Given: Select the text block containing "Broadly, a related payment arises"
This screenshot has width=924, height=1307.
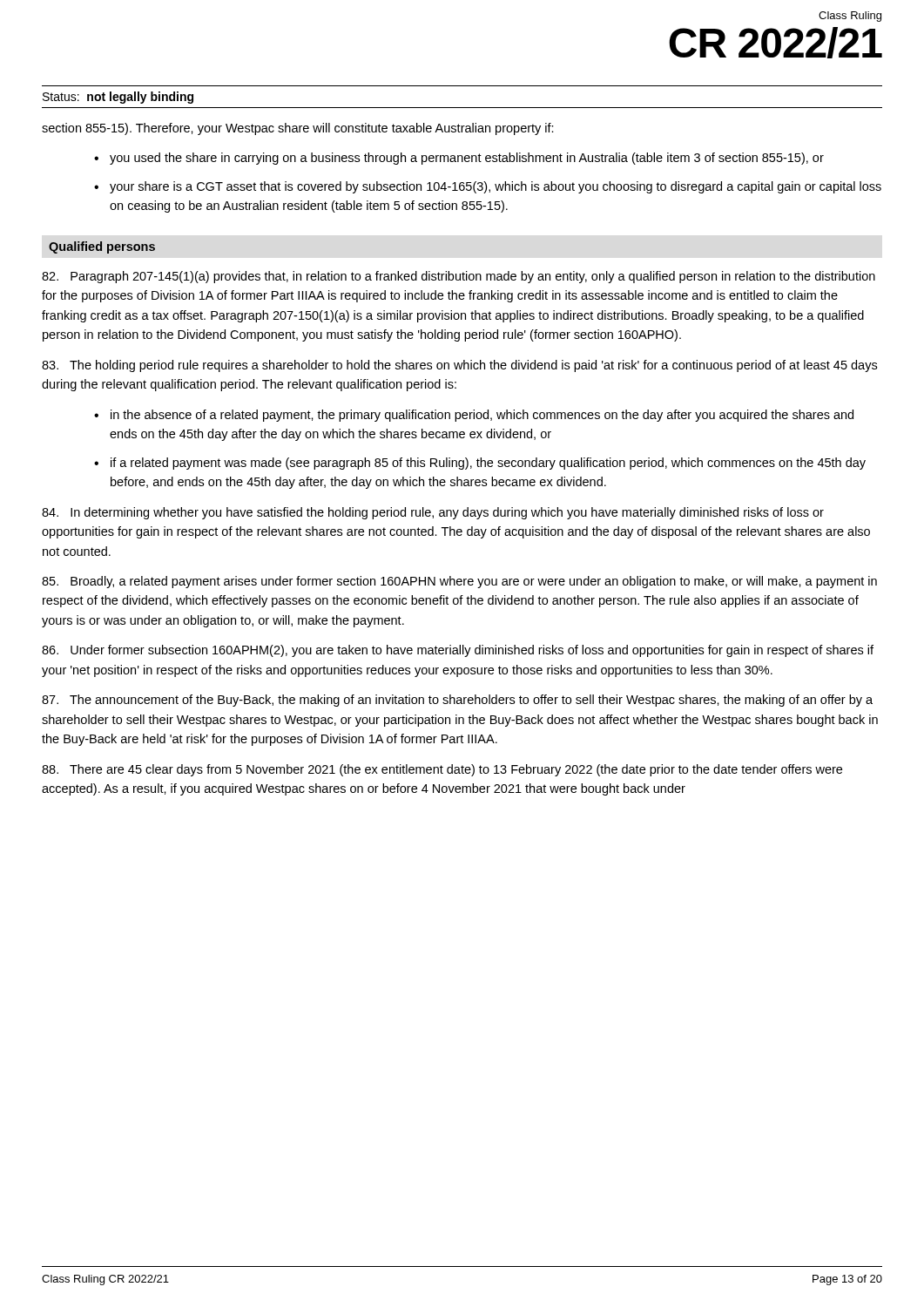Looking at the screenshot, I should [460, 601].
